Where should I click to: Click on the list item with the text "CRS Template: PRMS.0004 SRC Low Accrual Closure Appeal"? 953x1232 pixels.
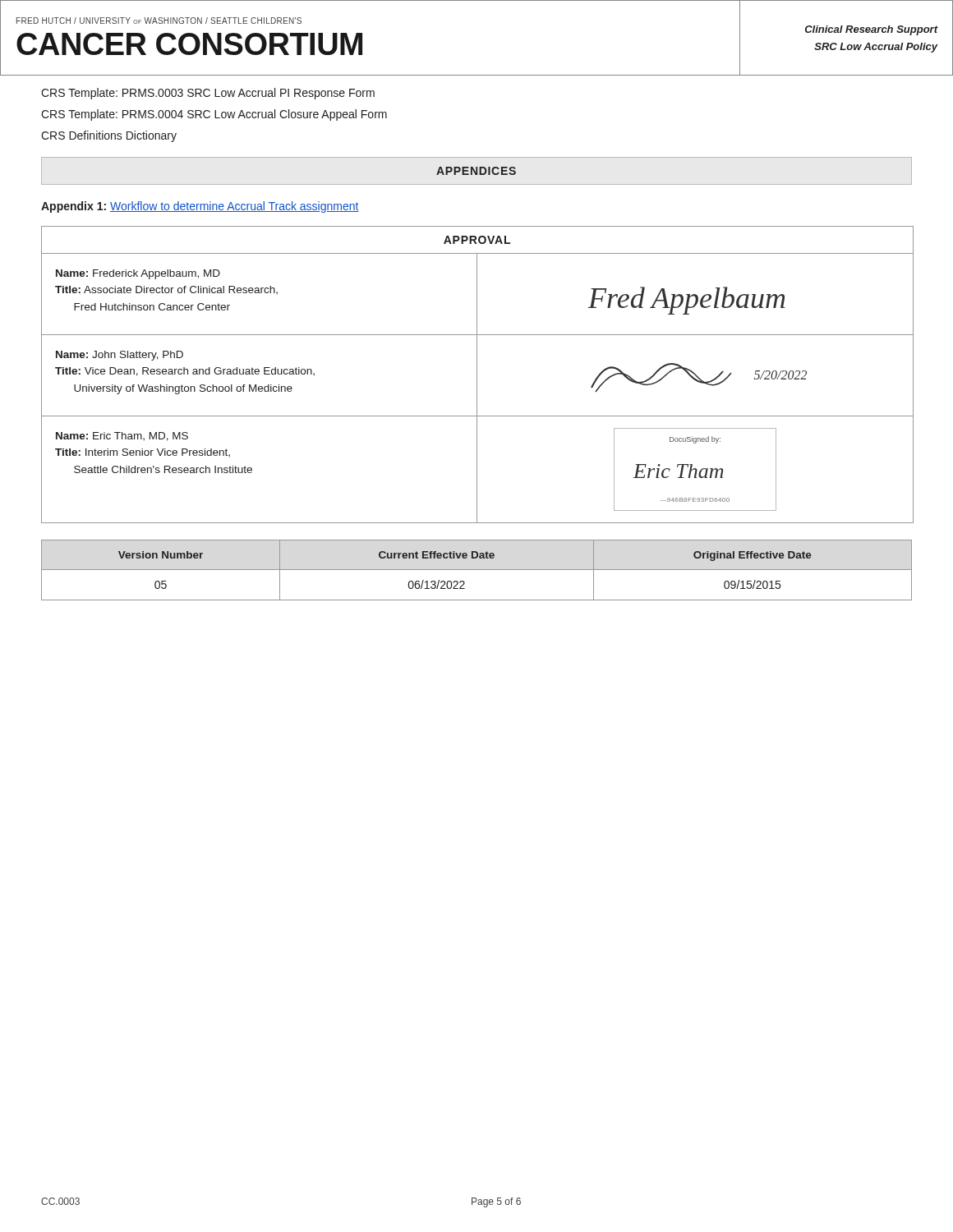coord(214,114)
